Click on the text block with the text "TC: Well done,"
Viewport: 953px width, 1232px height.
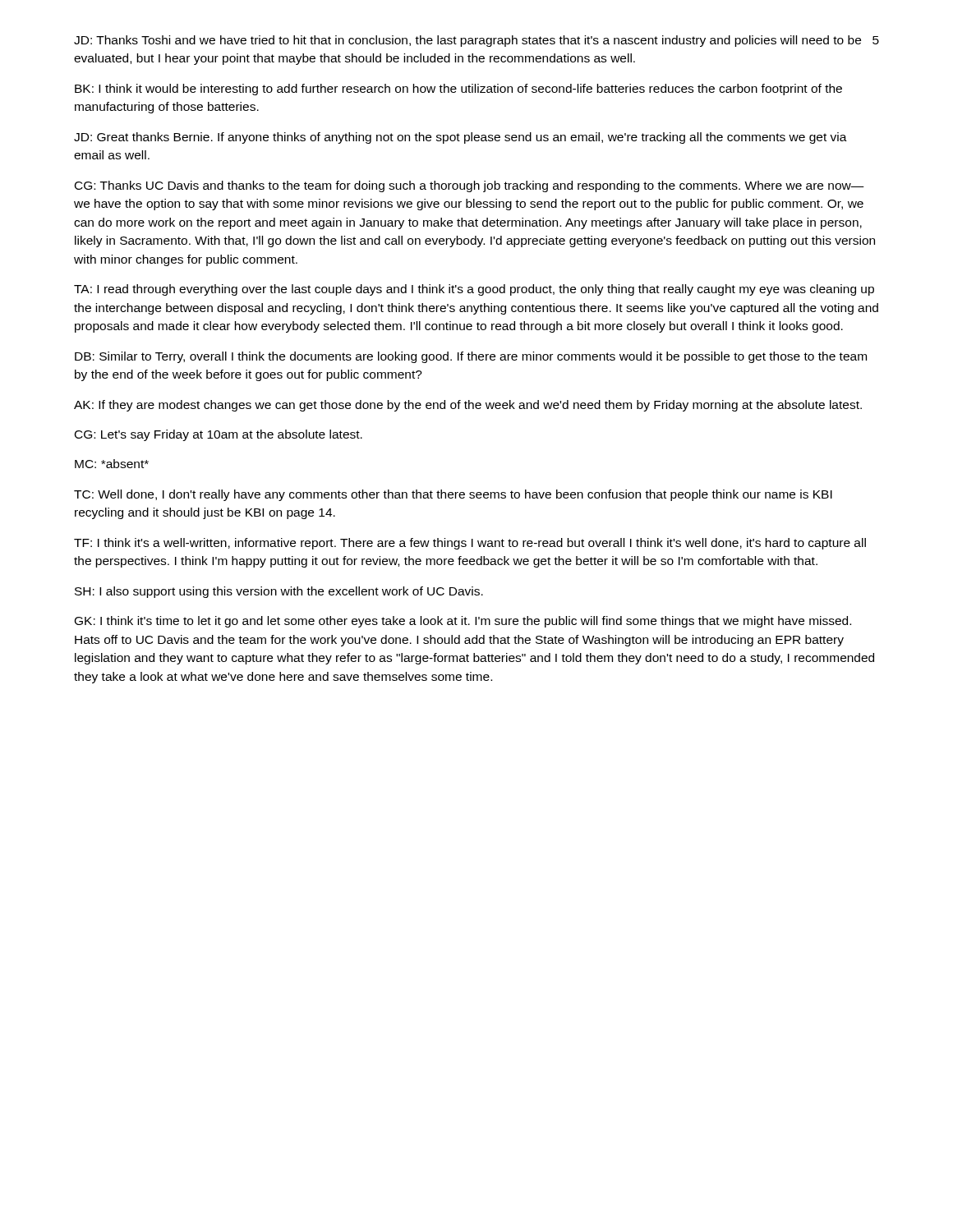[x=453, y=503]
